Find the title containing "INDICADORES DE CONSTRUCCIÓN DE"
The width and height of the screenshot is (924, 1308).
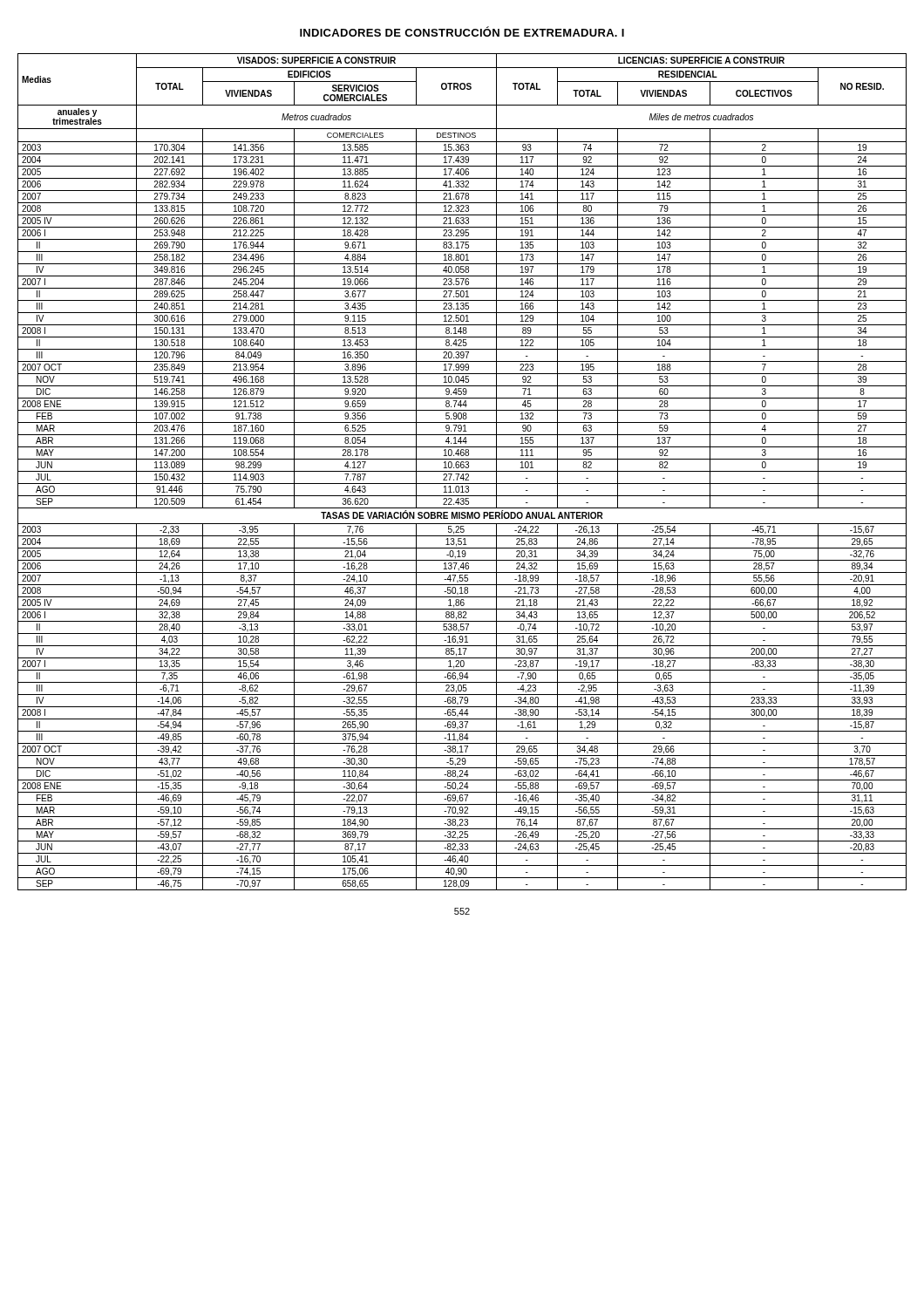click(462, 33)
